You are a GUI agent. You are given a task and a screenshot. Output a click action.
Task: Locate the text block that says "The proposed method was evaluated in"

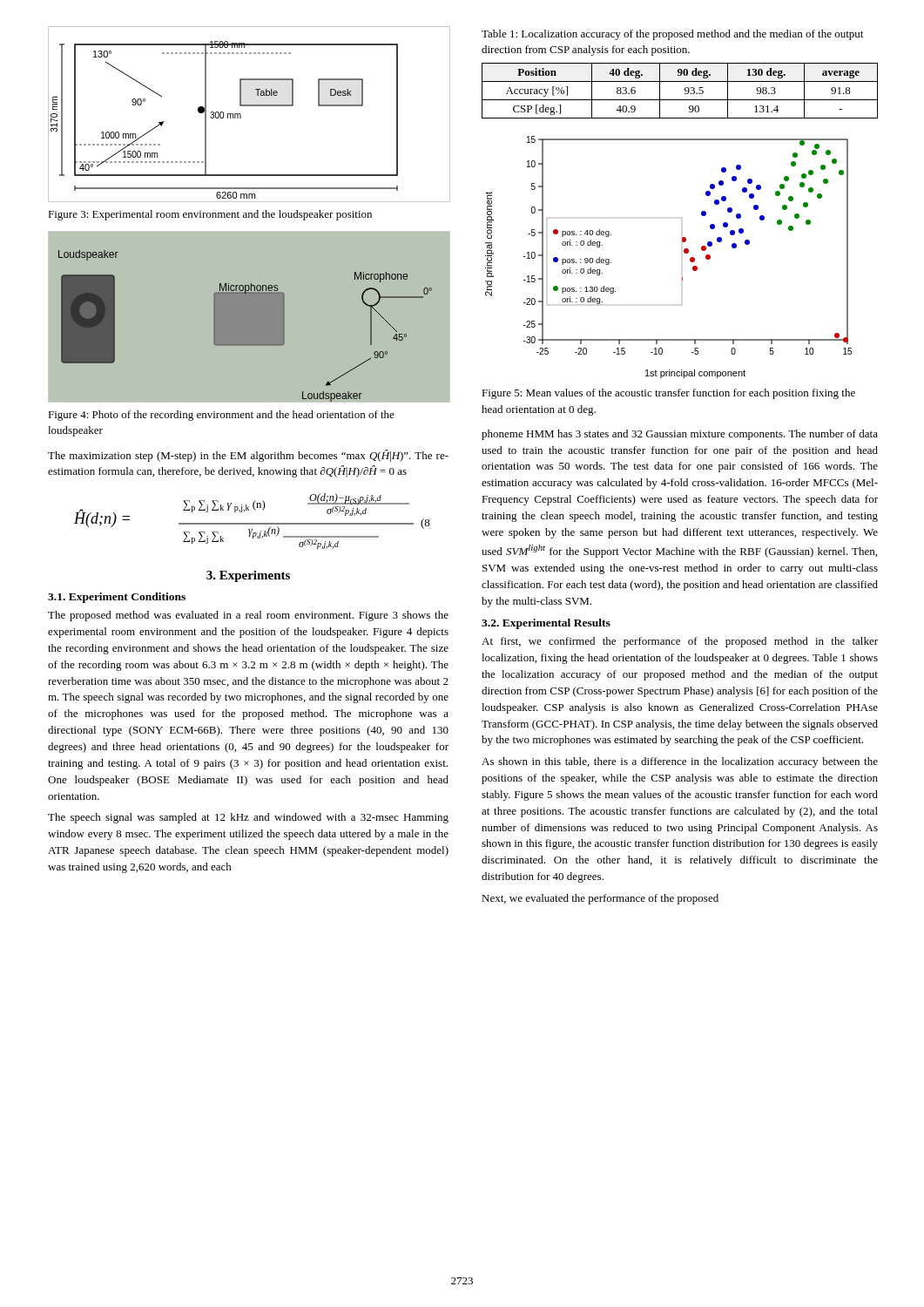248,705
